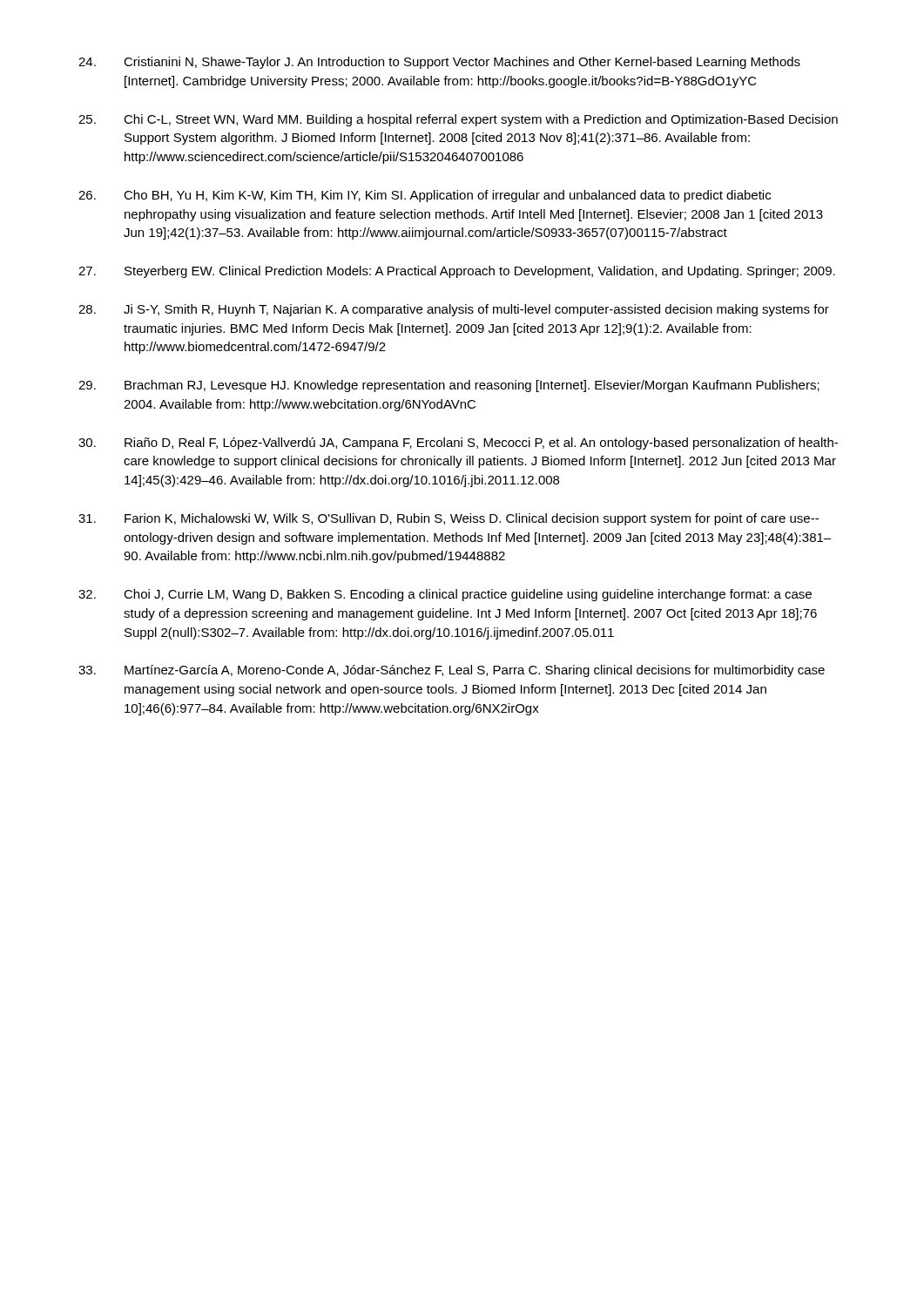
Task: Click on the list item that reads "28. Ji S-Y, Smith"
Action: point(462,328)
